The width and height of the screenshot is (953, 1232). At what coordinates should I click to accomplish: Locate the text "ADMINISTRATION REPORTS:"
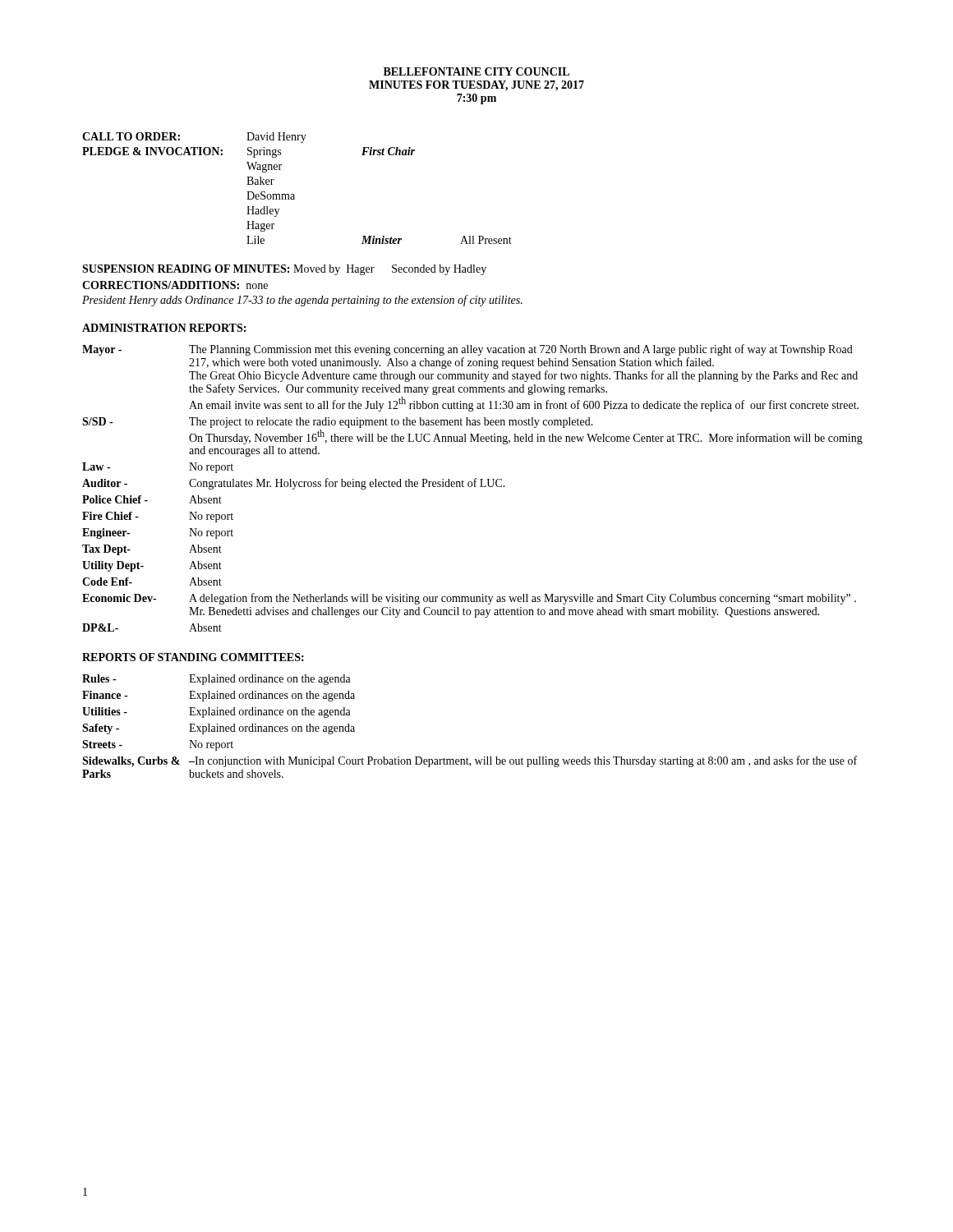pos(164,328)
